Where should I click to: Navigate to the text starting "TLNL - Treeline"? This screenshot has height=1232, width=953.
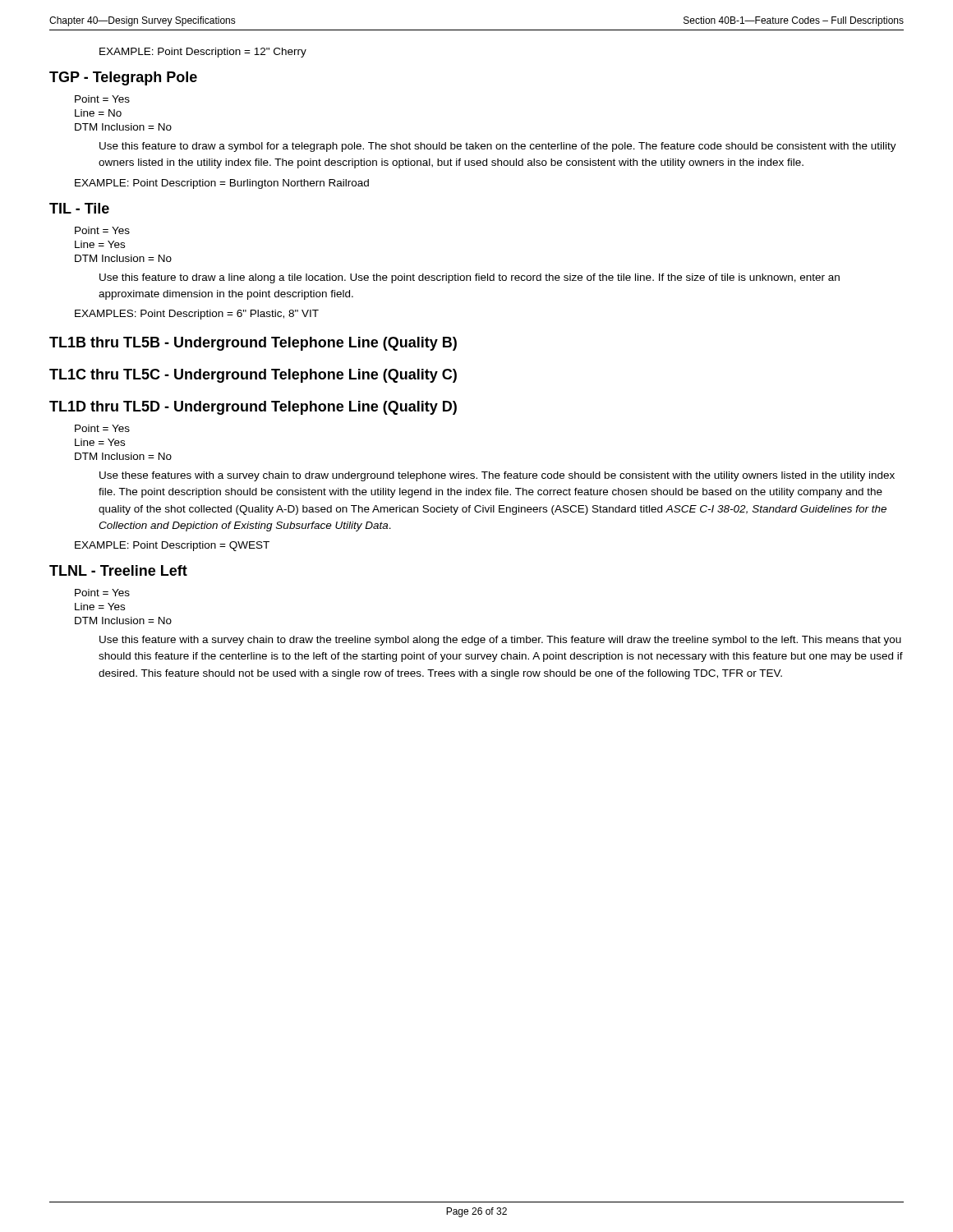[118, 571]
